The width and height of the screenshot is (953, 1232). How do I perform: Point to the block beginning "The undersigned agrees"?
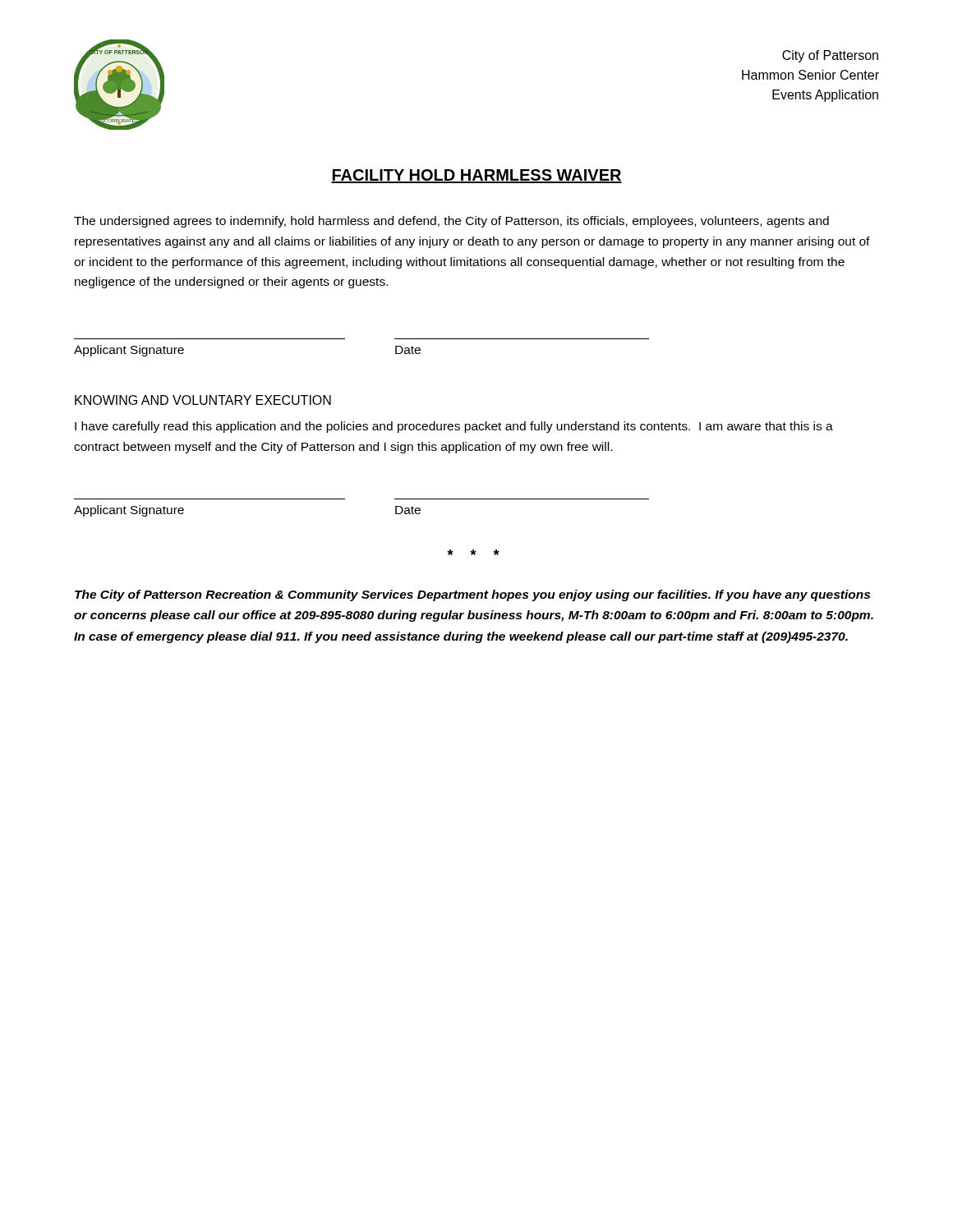tap(472, 251)
